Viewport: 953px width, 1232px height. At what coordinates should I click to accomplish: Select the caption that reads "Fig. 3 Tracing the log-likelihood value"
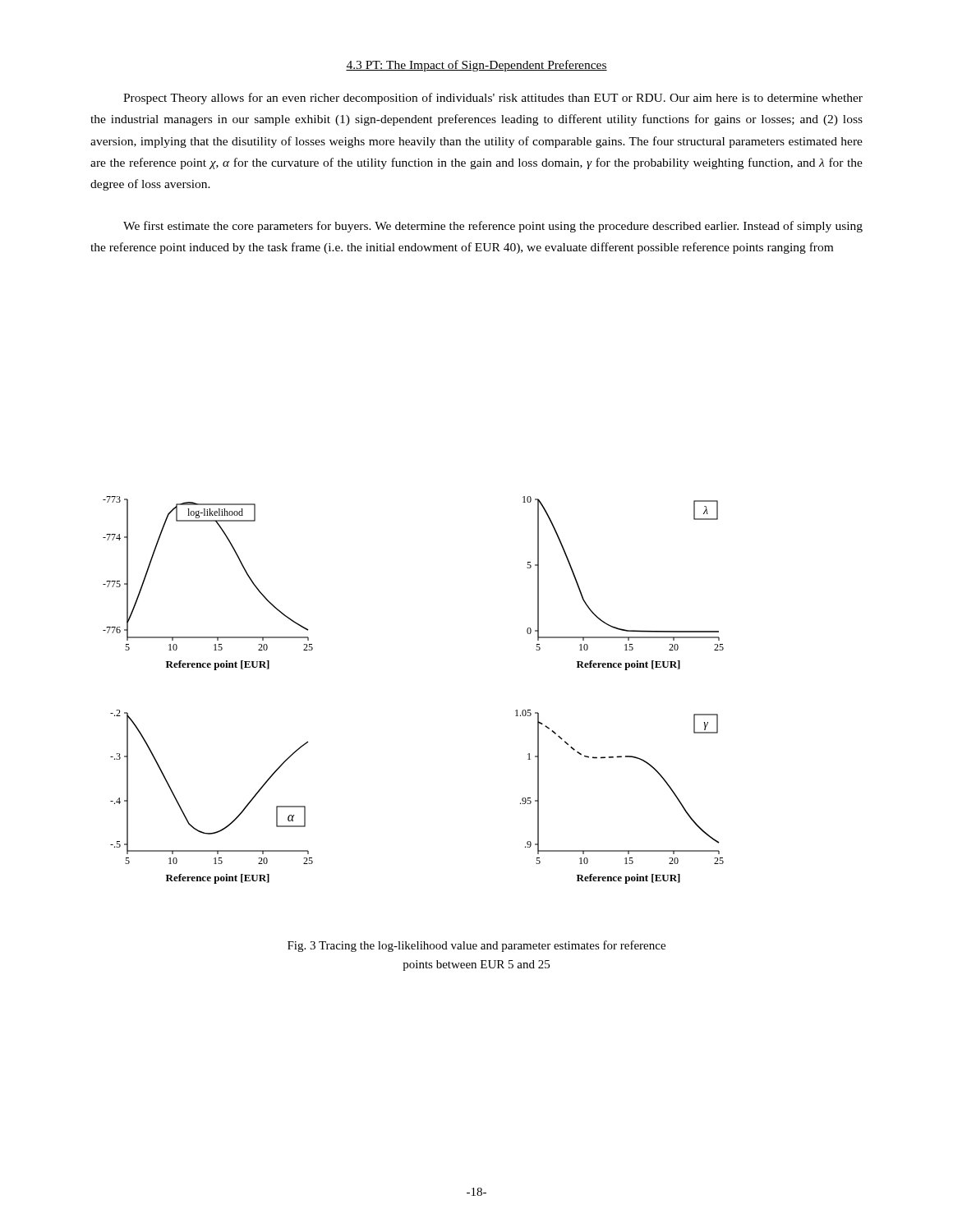tap(476, 955)
